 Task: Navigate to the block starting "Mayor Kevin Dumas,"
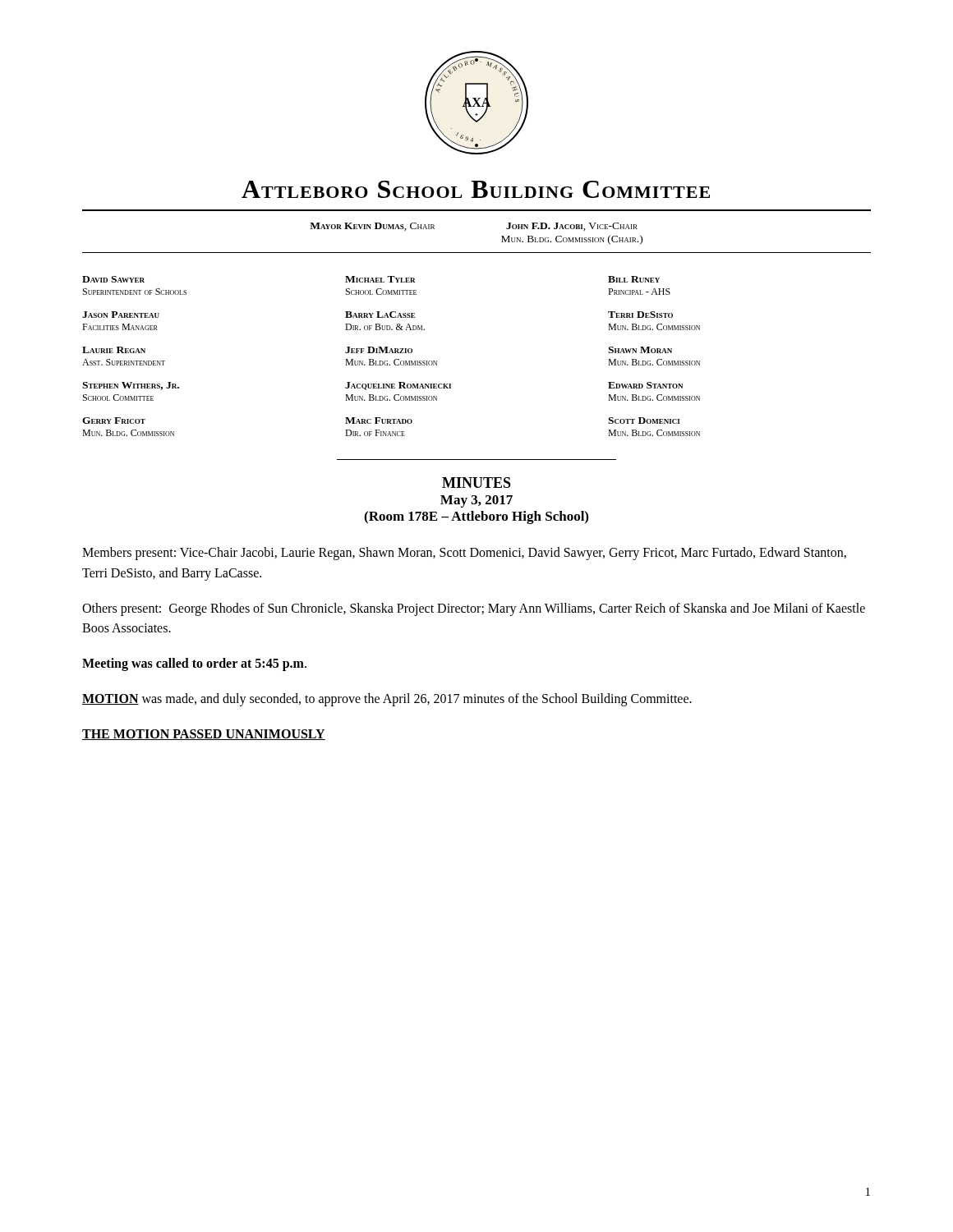[368, 226]
